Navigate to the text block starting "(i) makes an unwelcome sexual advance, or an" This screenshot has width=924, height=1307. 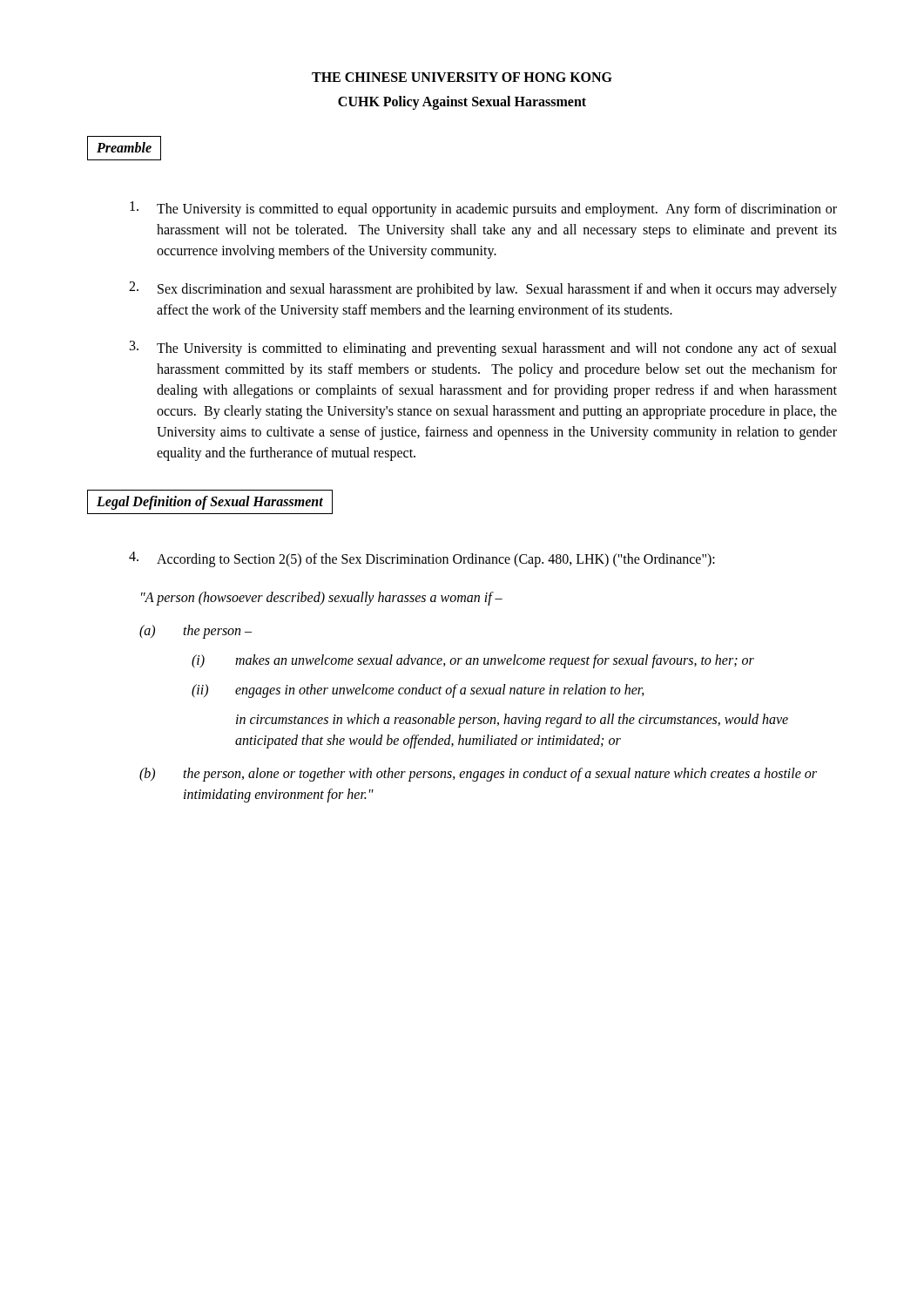point(514,660)
